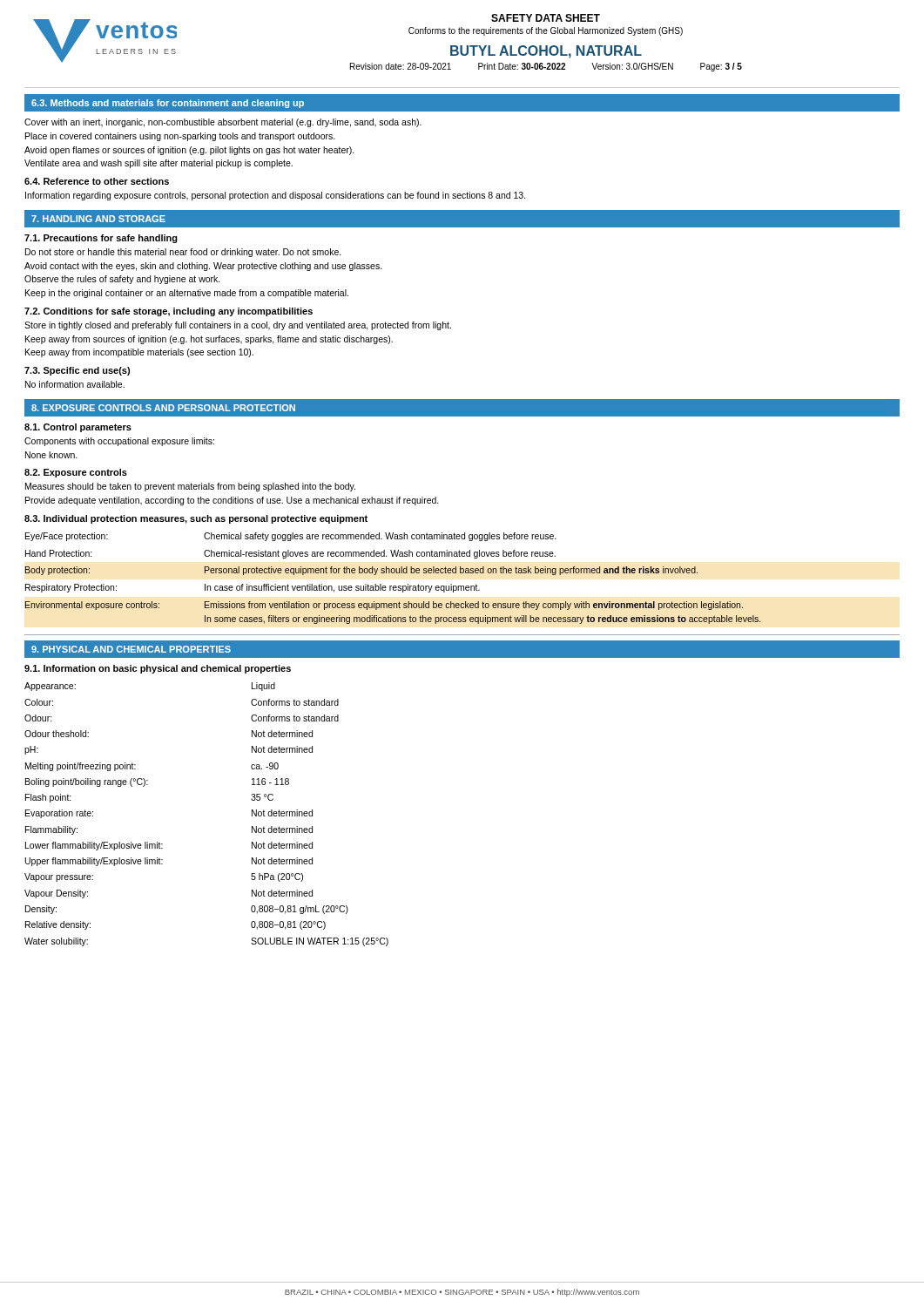Find the text block starting "Information regarding exposure controls, personal"
This screenshot has width=924, height=1307.
pos(275,195)
